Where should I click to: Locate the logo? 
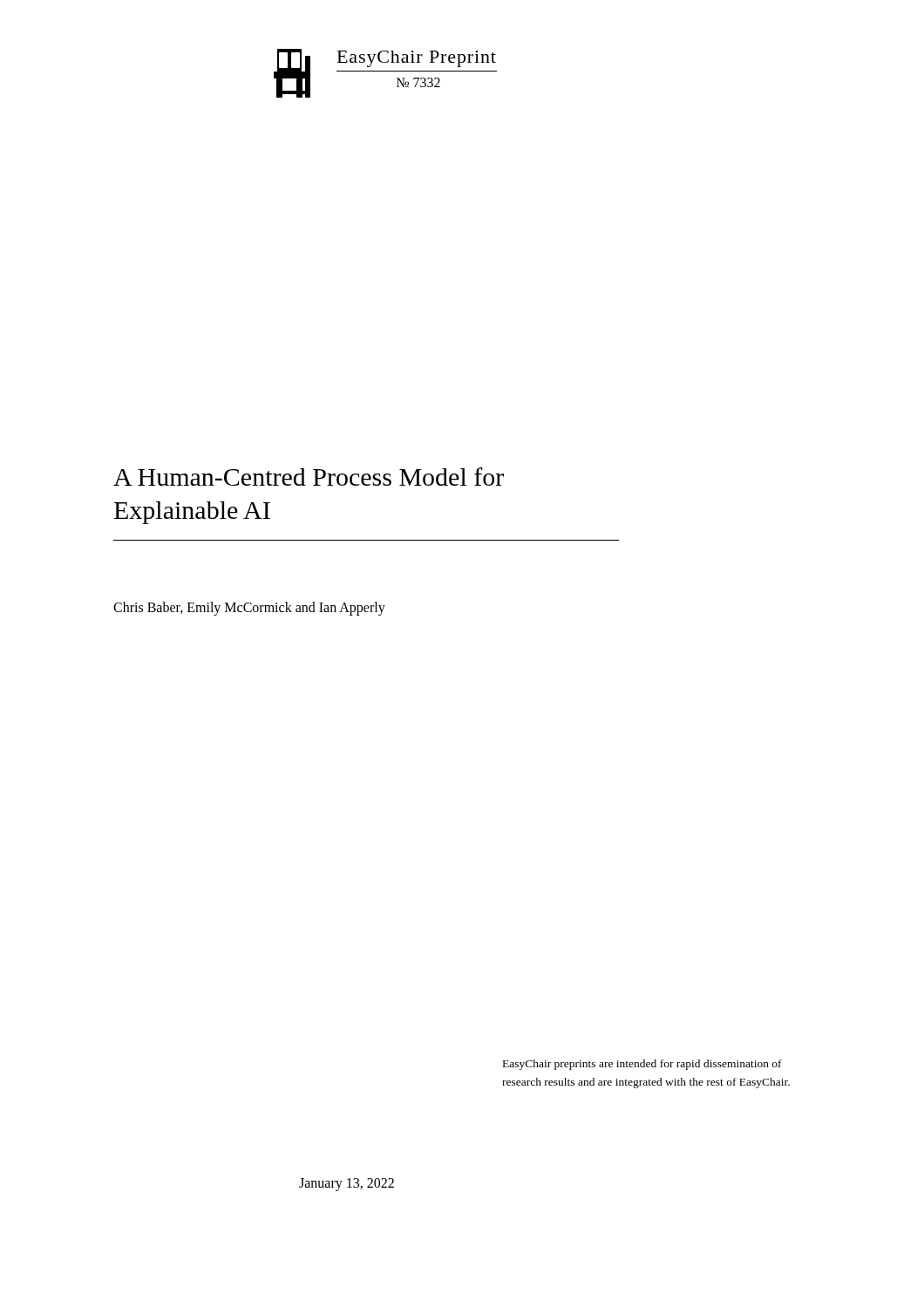[x=384, y=73]
